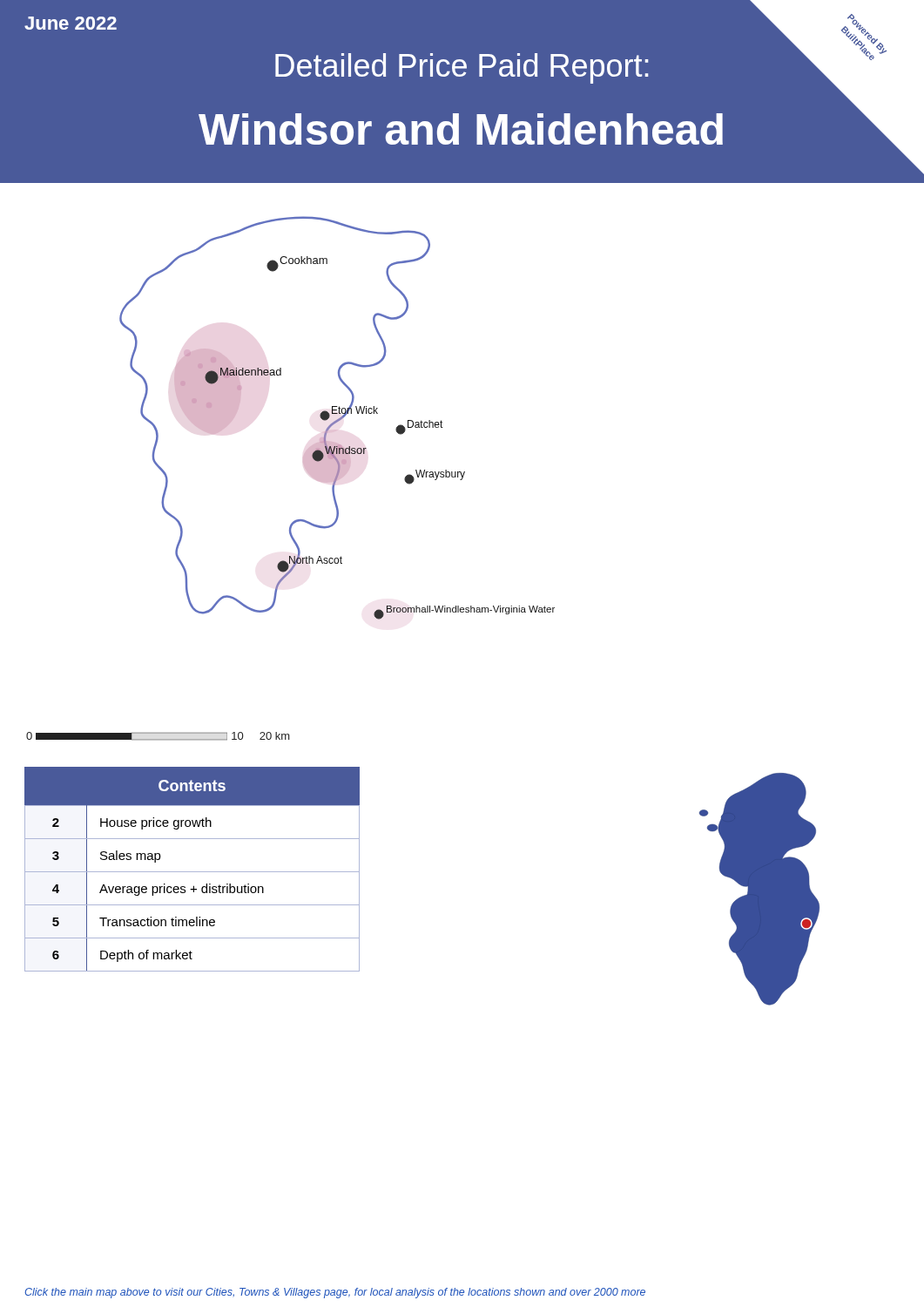Viewport: 924px width, 1307px height.
Task: Select the table that reads "Depth of market"
Action: (x=192, y=869)
